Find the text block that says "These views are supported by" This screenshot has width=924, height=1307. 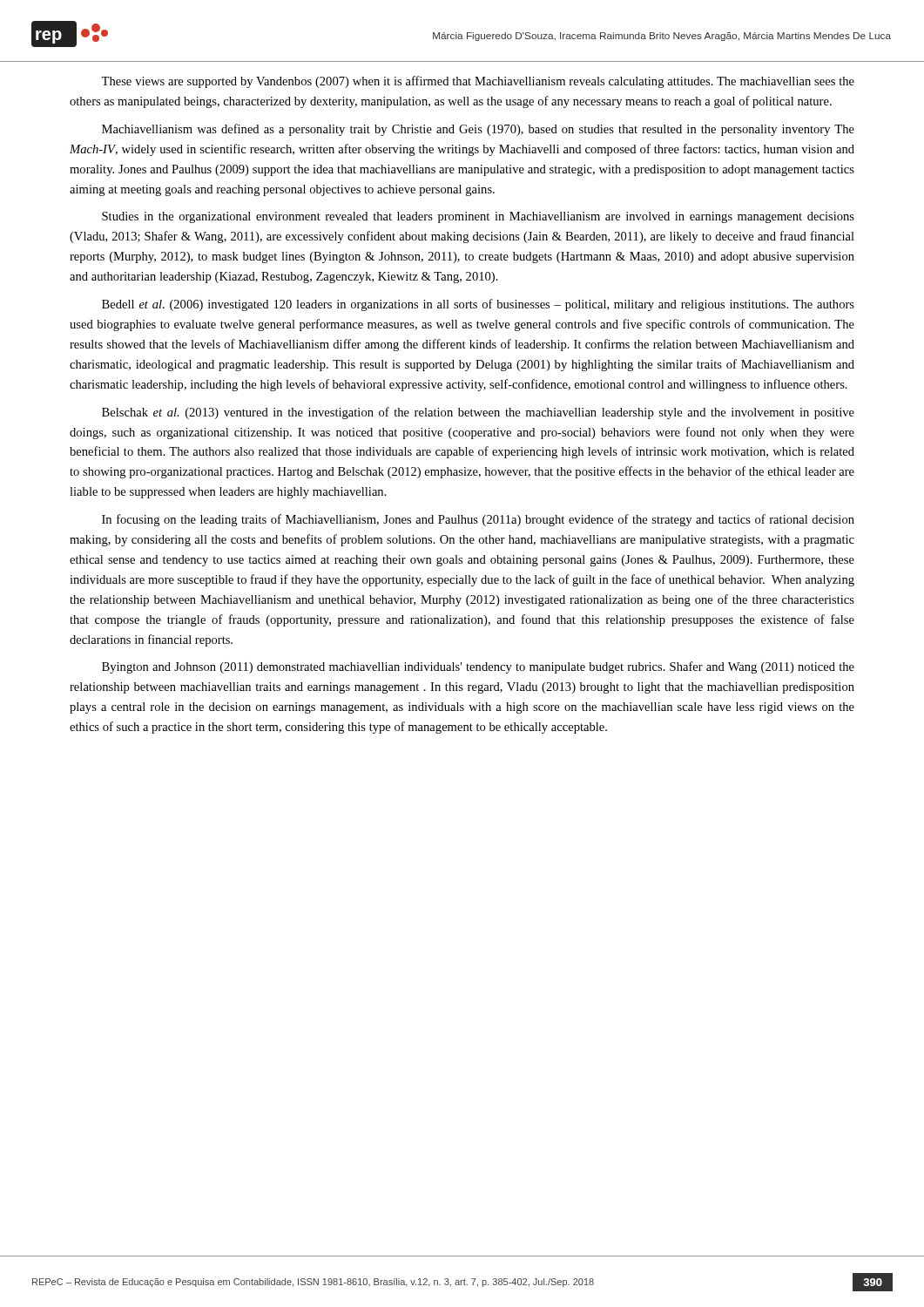(462, 404)
